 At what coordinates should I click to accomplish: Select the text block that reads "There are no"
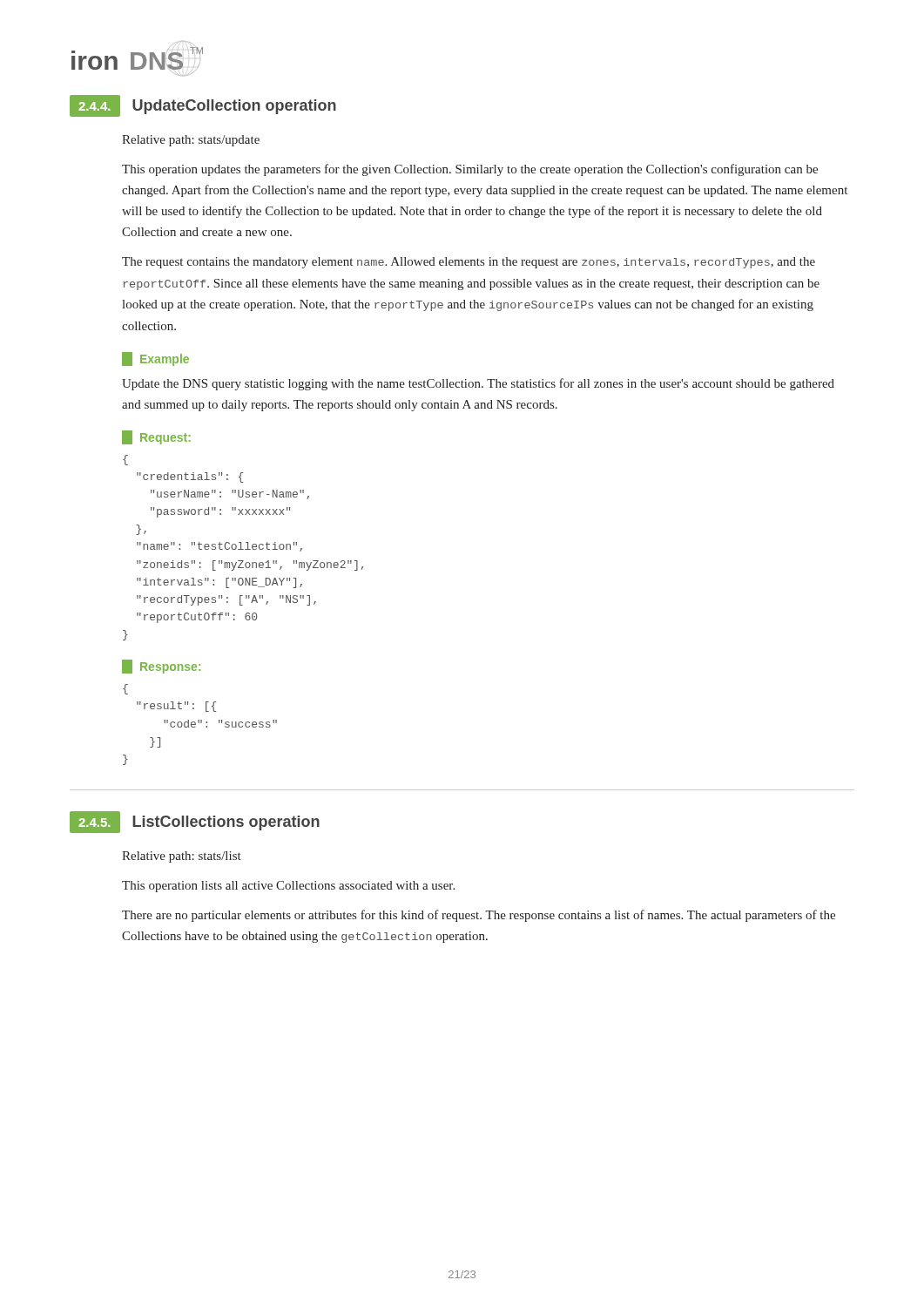click(x=479, y=926)
